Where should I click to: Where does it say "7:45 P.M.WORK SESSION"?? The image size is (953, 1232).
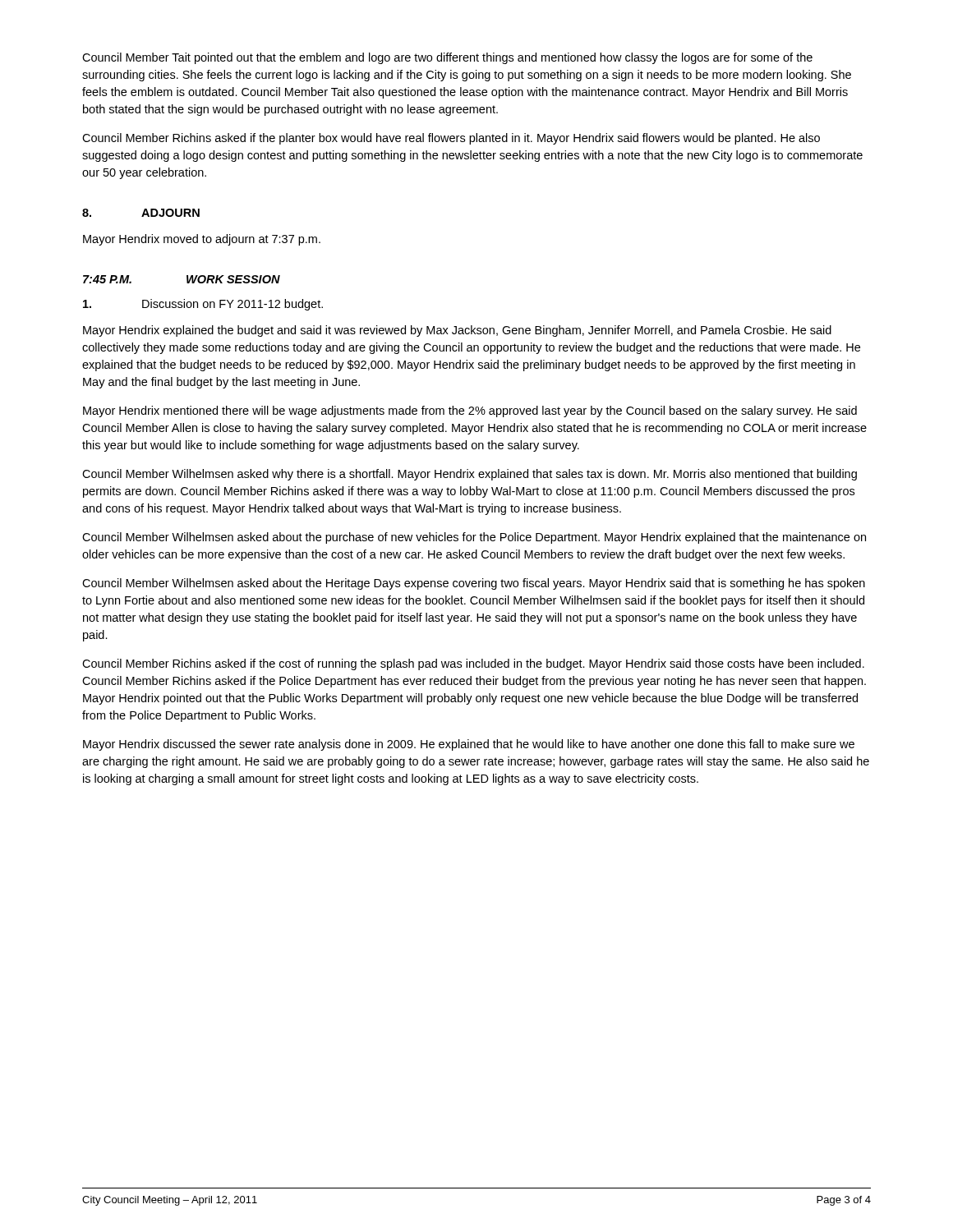(x=181, y=279)
